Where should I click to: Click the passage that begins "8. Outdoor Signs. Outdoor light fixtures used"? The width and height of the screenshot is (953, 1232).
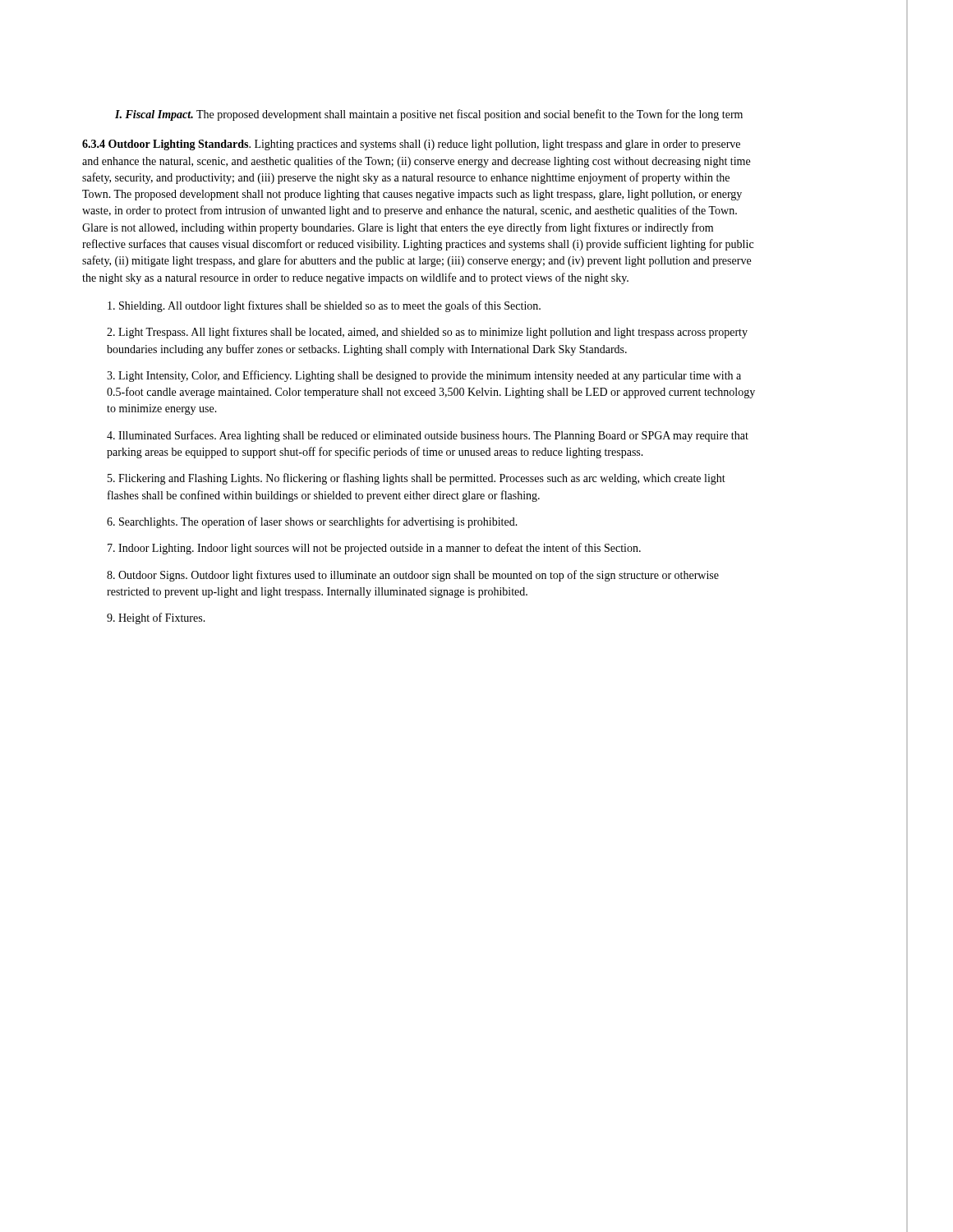click(x=413, y=583)
